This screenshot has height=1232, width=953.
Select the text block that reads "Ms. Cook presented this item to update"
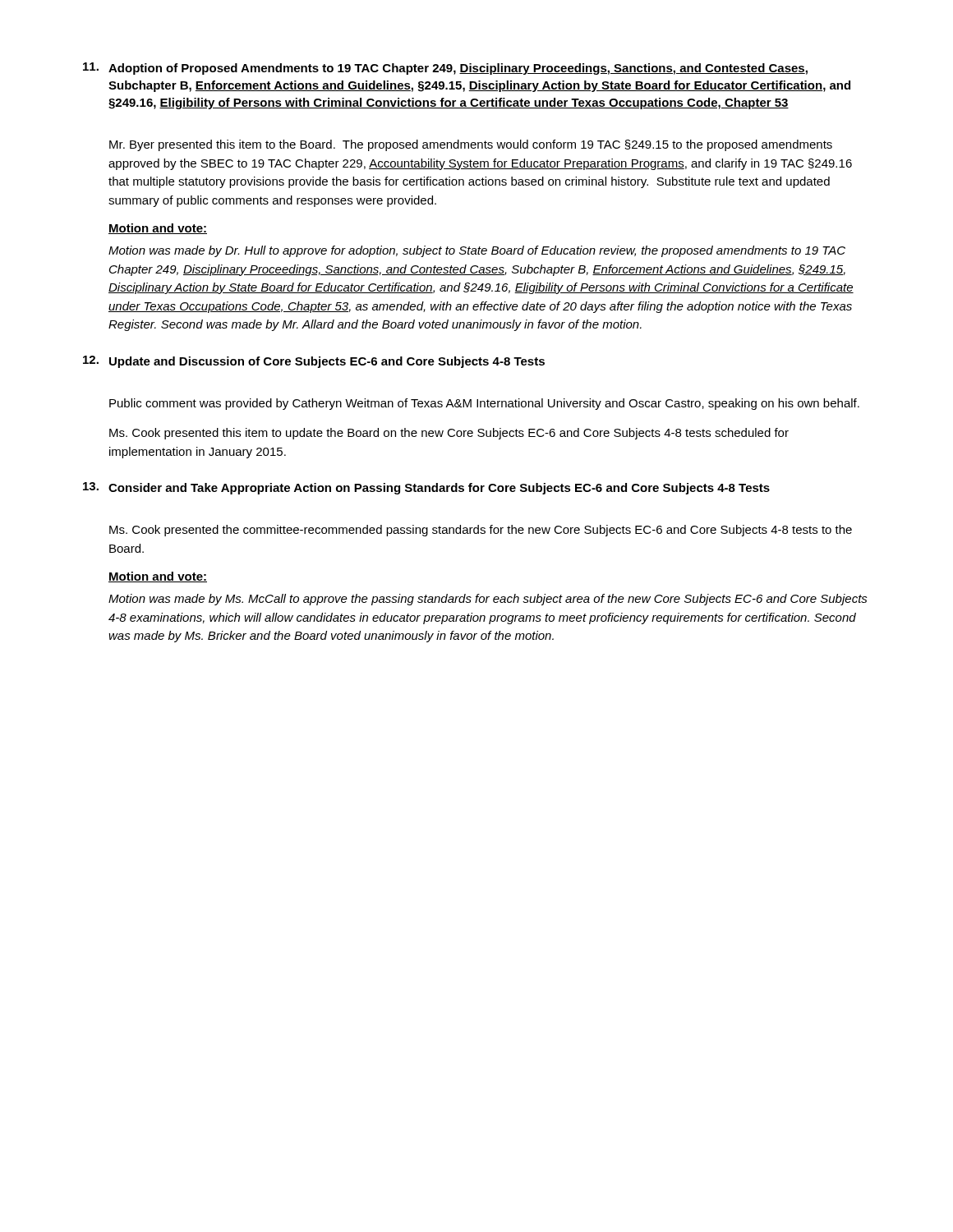[x=449, y=442]
